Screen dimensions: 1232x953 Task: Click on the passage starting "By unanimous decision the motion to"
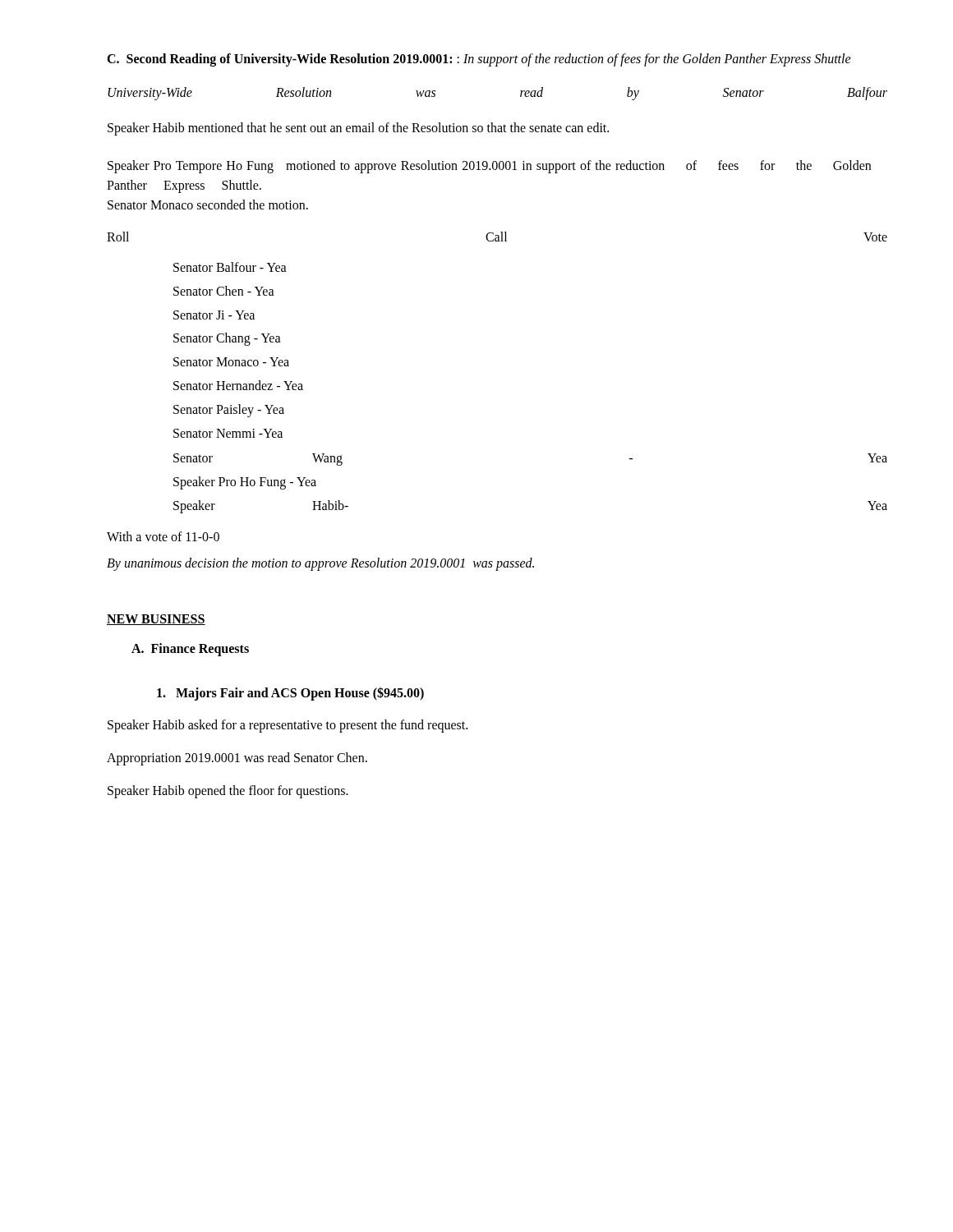(x=321, y=563)
